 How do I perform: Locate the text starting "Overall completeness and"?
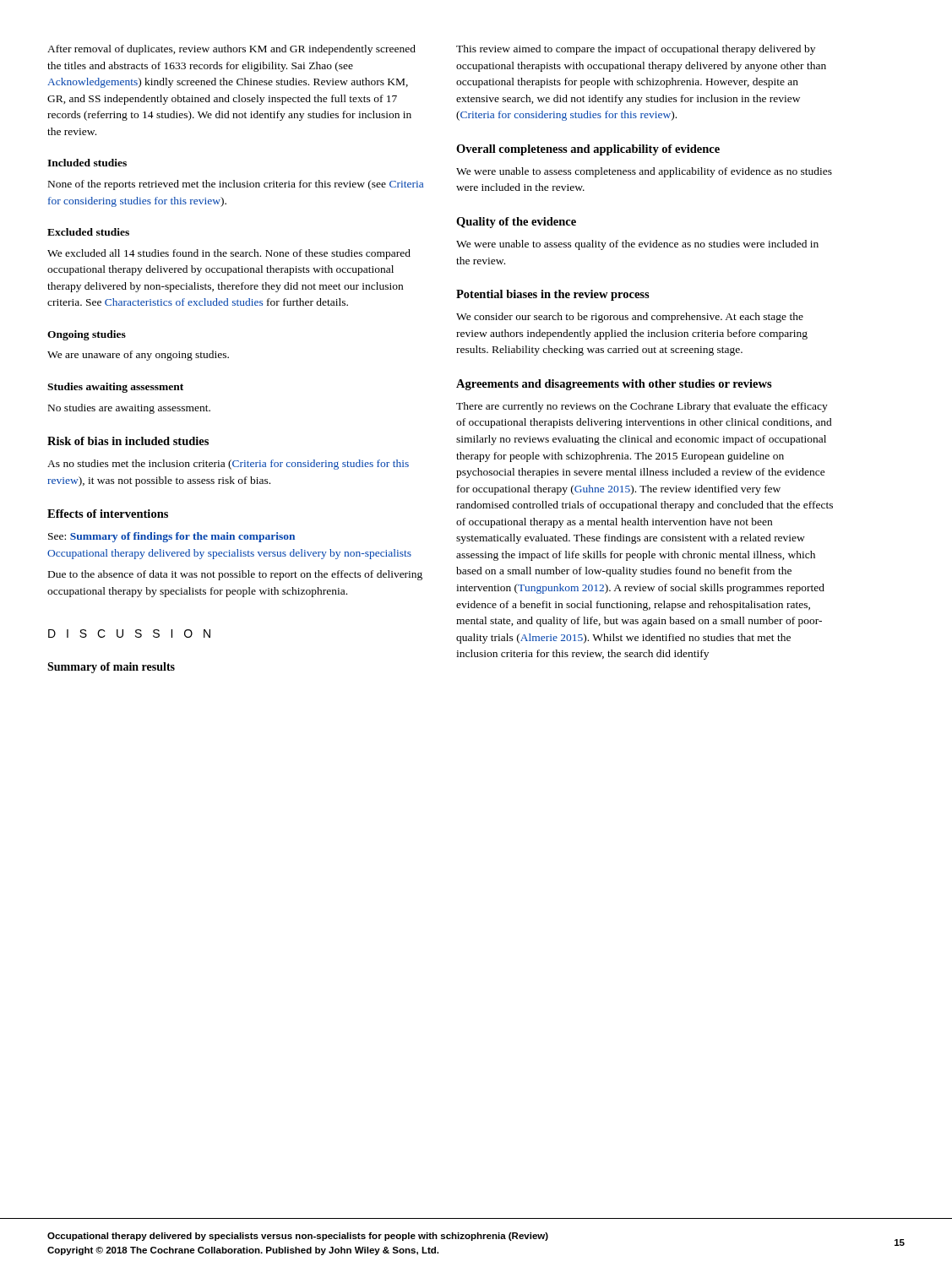pos(645,149)
